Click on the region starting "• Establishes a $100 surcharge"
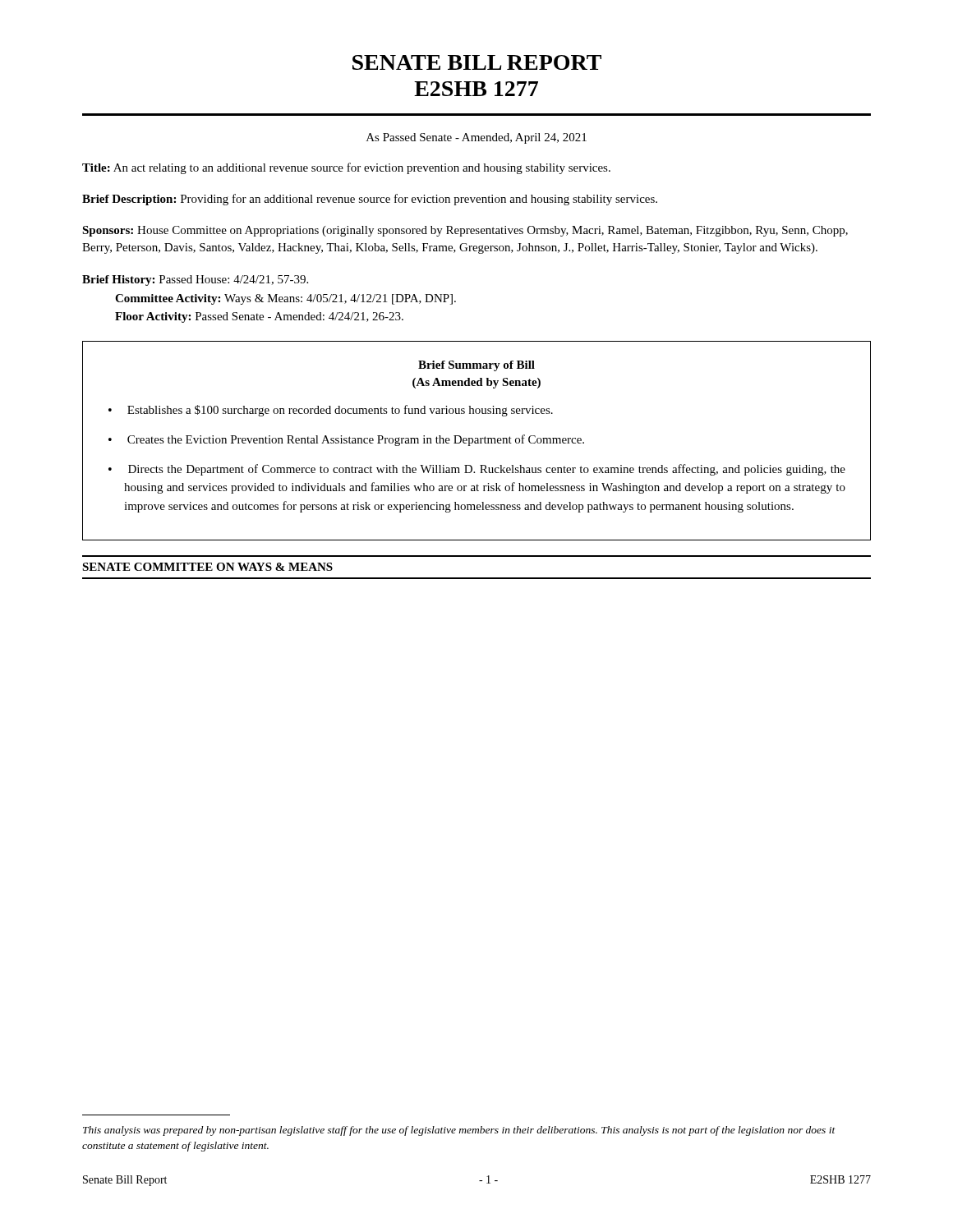This screenshot has width=953, height=1232. 330,410
